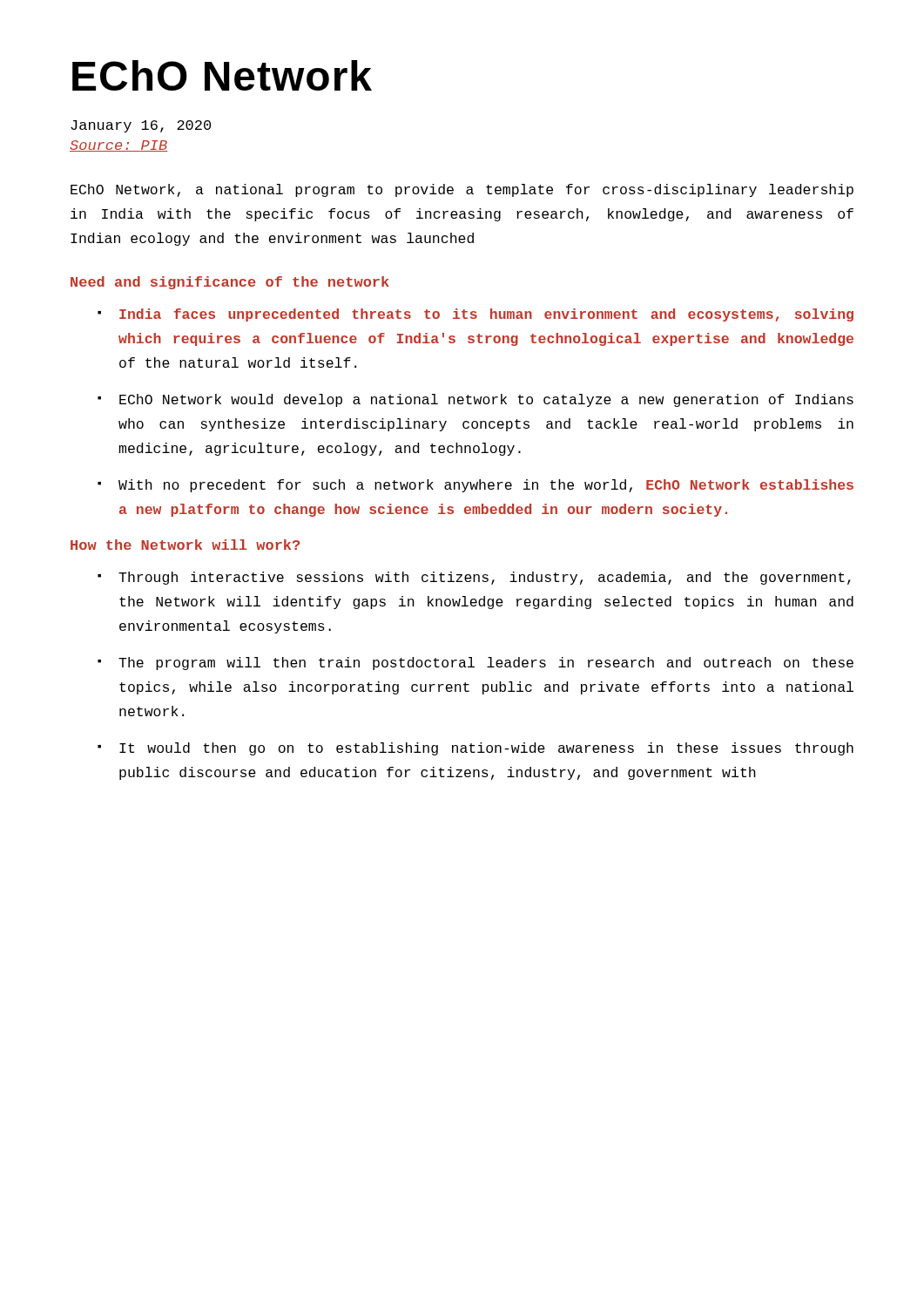Select the text starting "Need and significance of"
924x1307 pixels.
pos(230,283)
